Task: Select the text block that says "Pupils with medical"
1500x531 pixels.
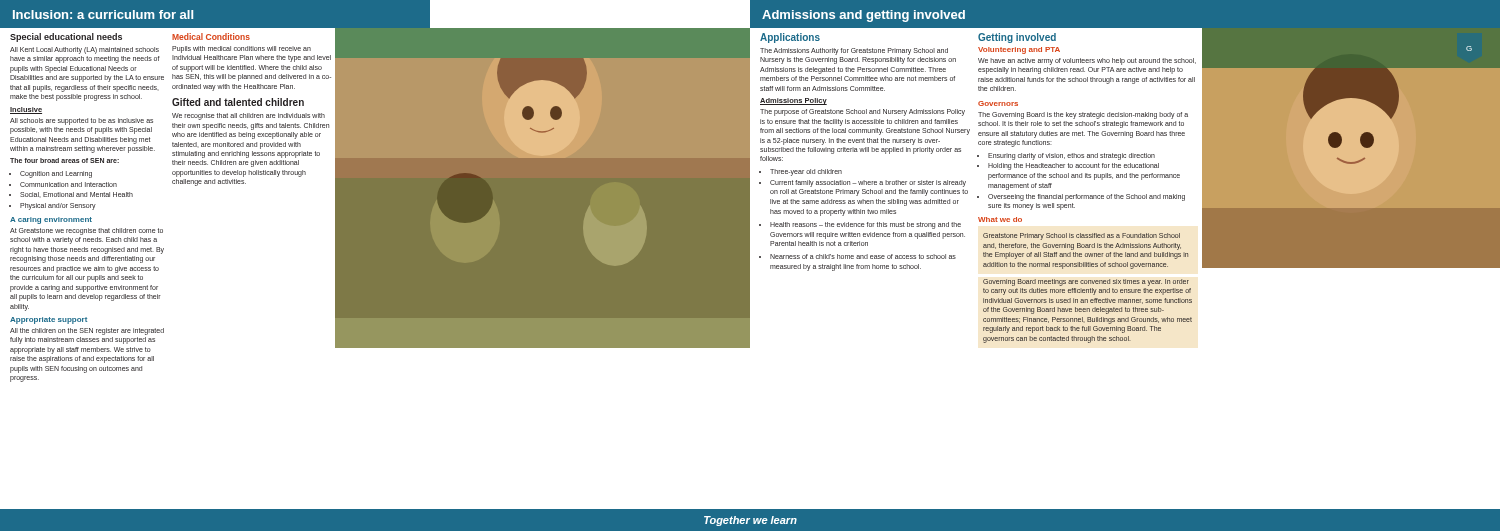Action: coord(252,68)
